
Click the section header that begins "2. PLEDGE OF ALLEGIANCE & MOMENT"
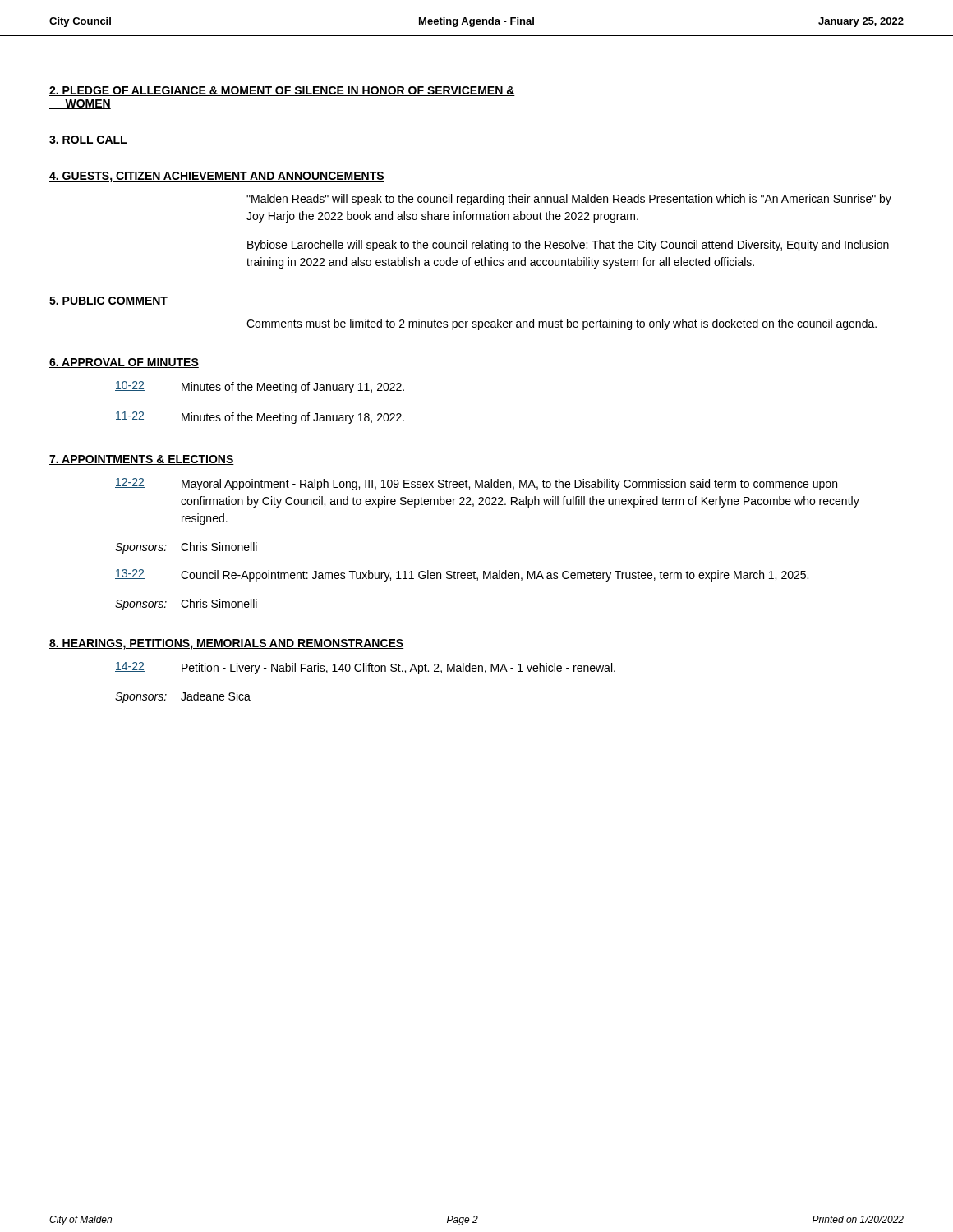pyautogui.click(x=282, y=97)
